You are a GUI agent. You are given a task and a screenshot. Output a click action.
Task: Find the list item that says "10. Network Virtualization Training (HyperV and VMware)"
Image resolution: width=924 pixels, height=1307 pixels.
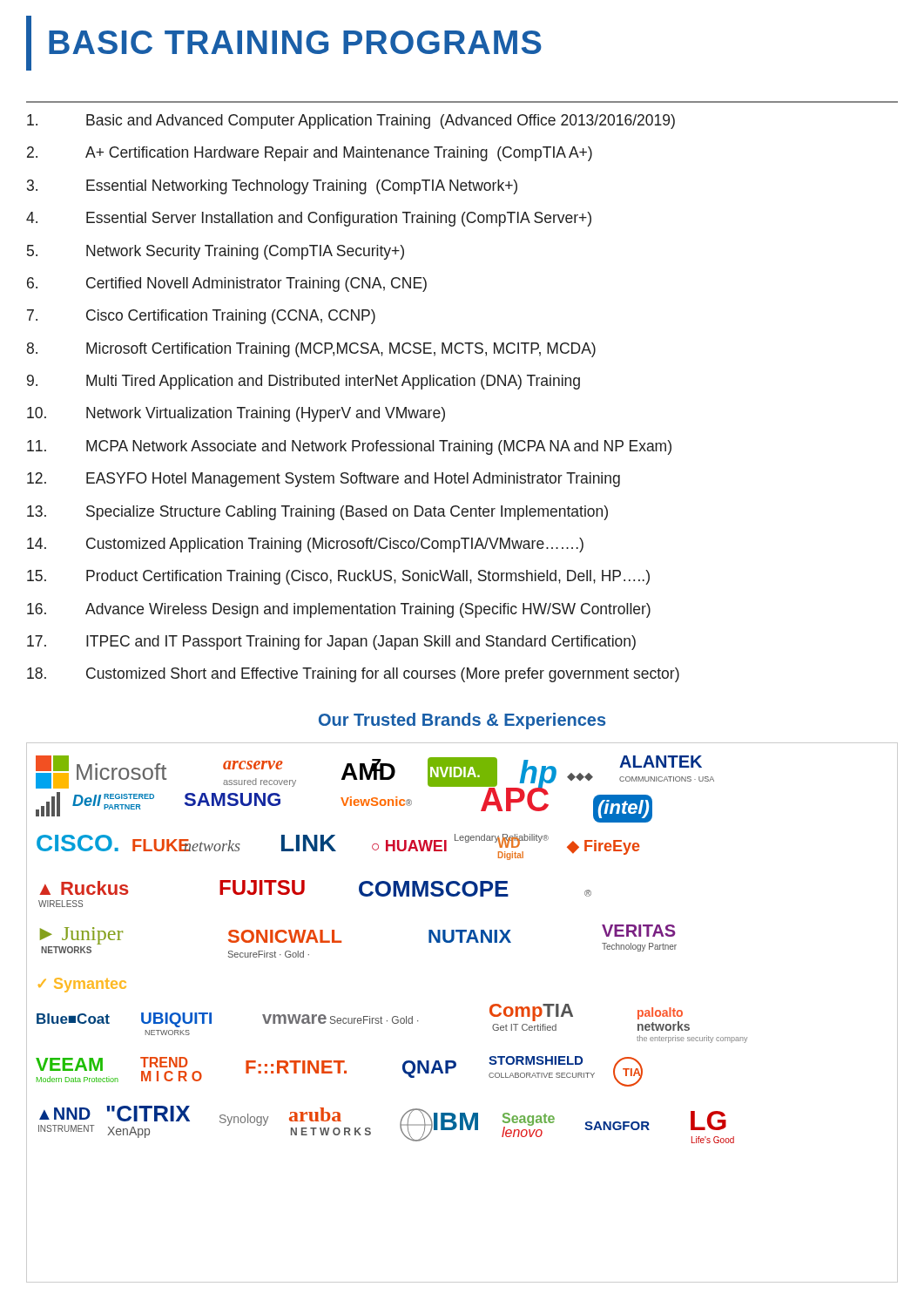pos(264,414)
